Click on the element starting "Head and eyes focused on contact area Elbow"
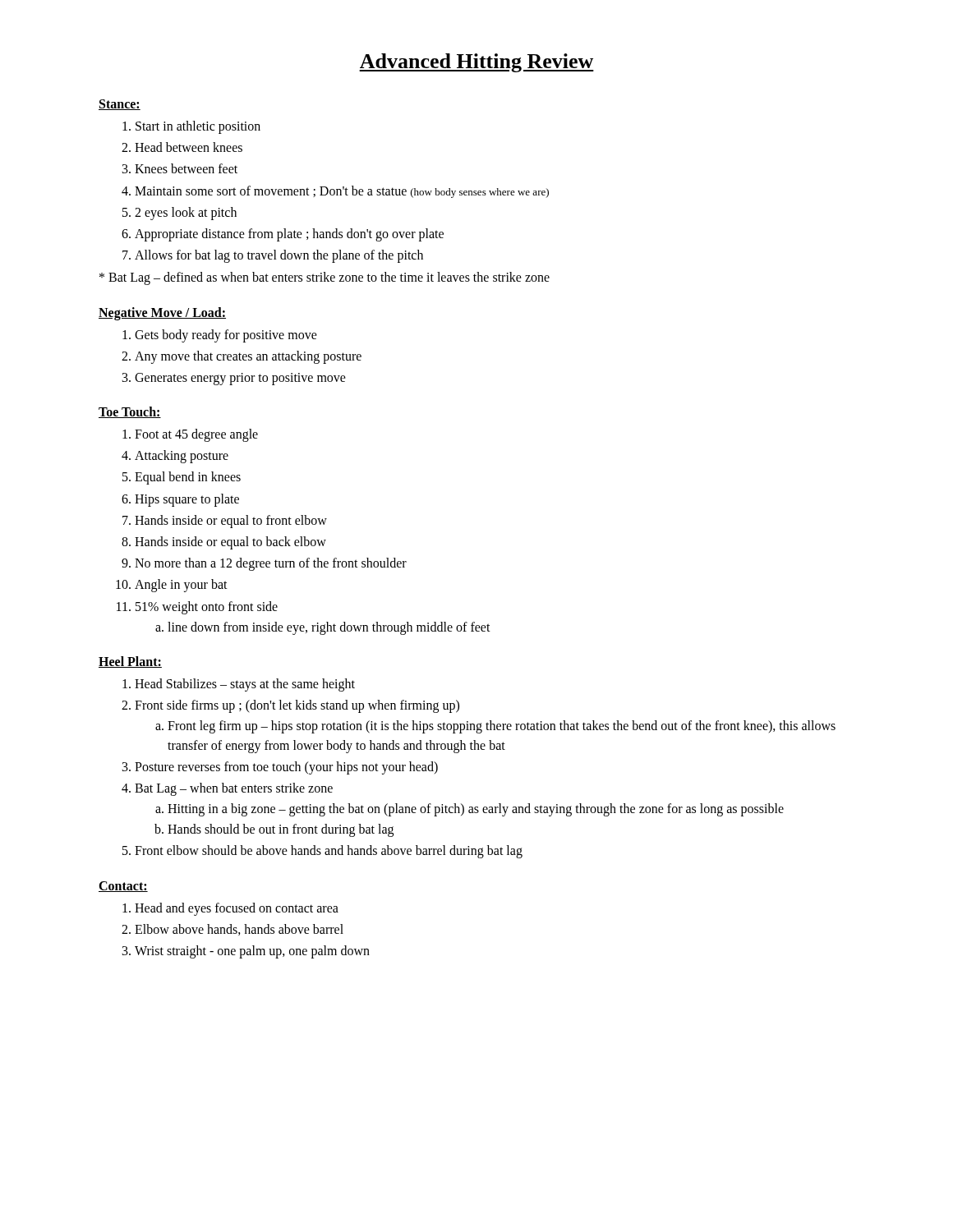The image size is (953, 1232). click(x=230, y=909)
